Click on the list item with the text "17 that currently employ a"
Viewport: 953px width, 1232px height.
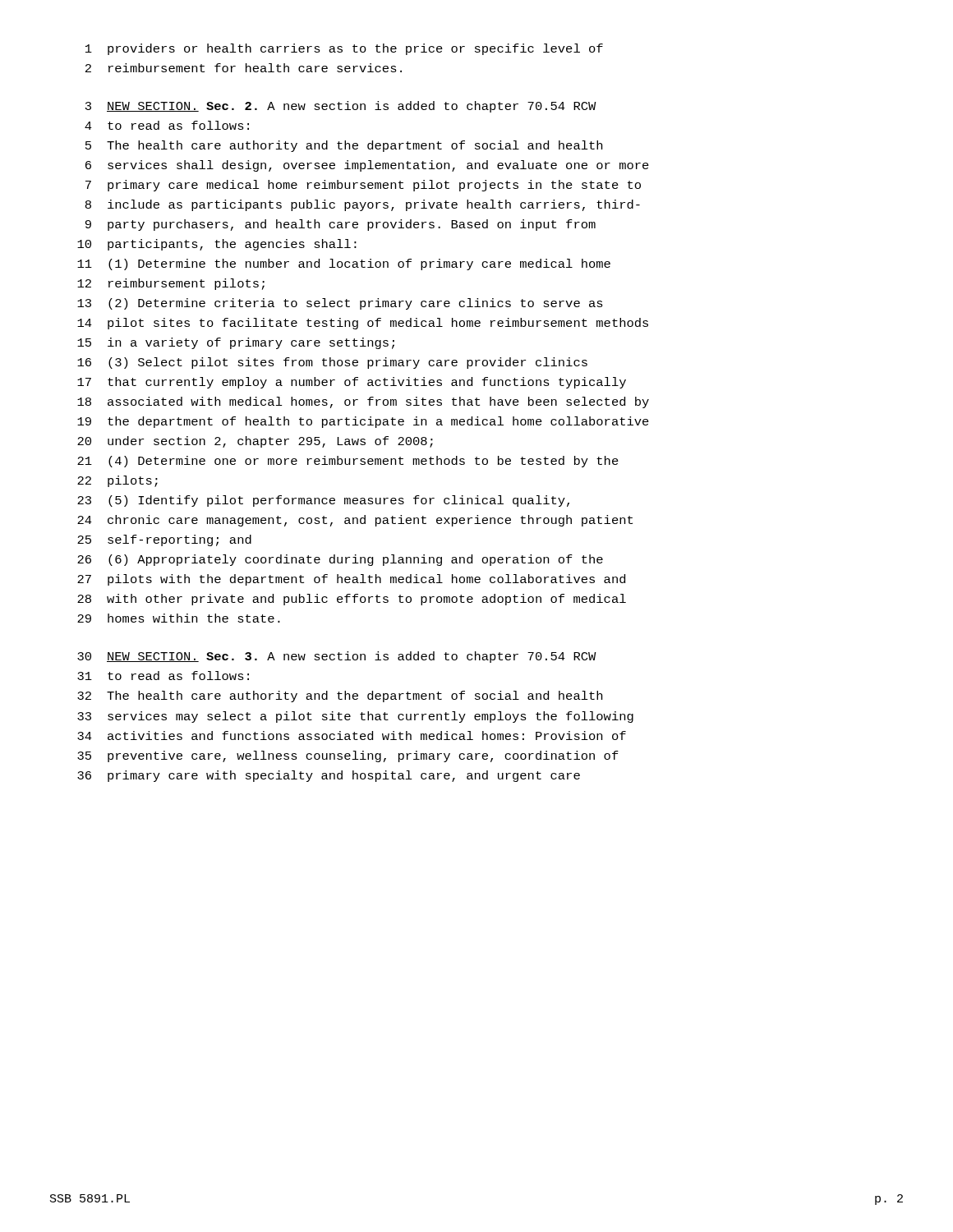pos(476,383)
